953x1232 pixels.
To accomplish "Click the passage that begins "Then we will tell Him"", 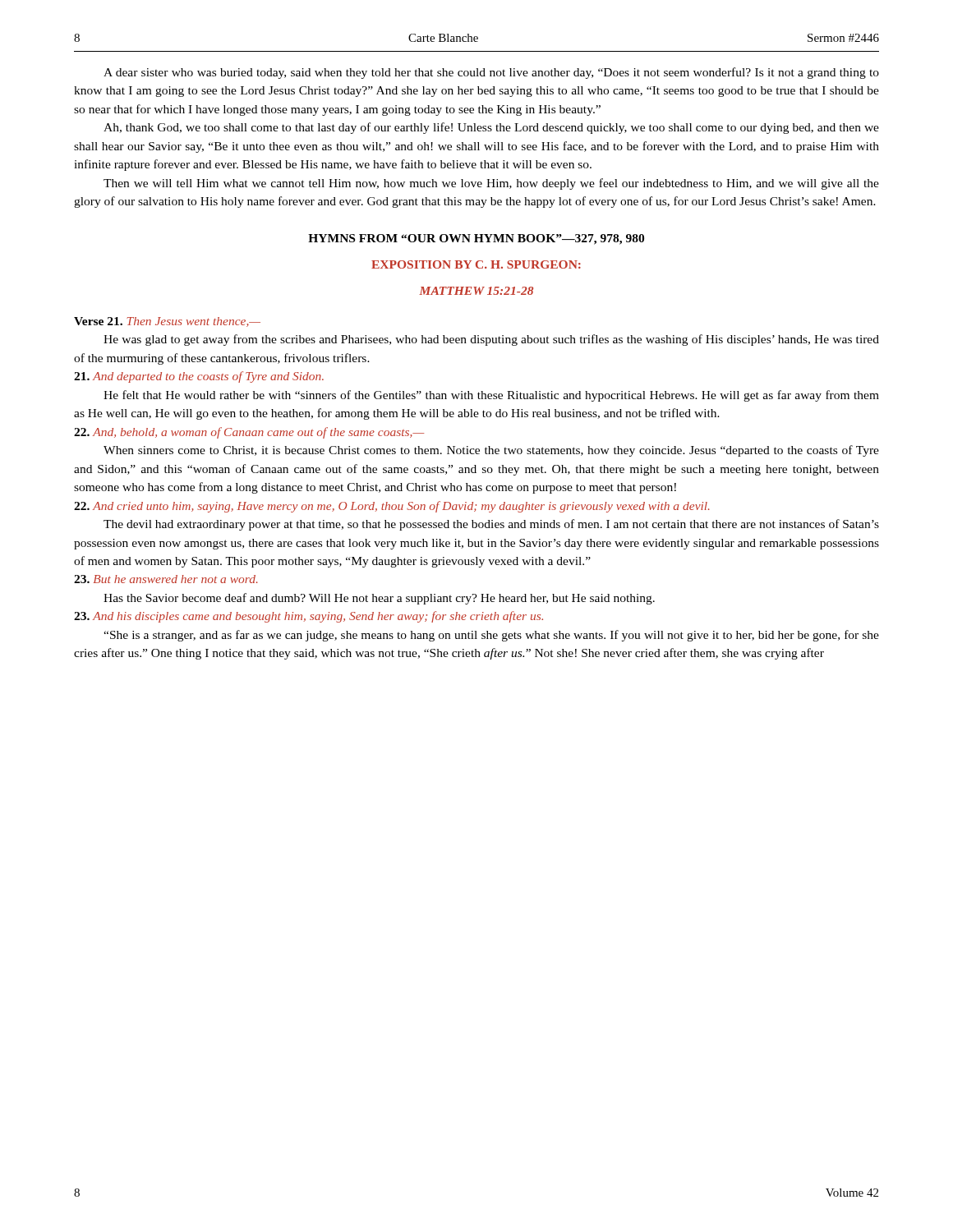I will click(x=476, y=192).
